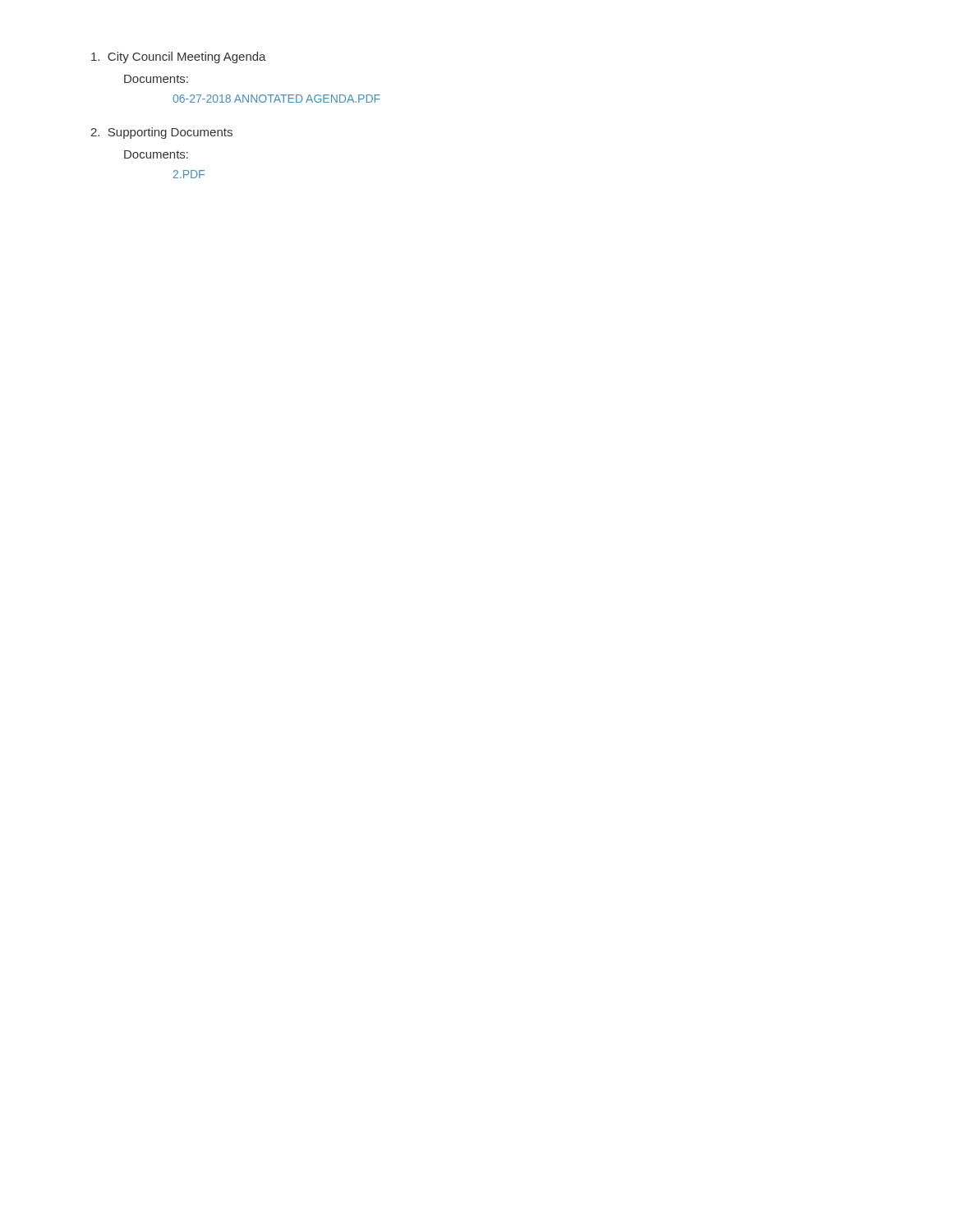Viewport: 953px width, 1232px height.
Task: Point to the element starting "2. Supporting Documents Documents: 2.PDF"
Action: tap(161, 133)
